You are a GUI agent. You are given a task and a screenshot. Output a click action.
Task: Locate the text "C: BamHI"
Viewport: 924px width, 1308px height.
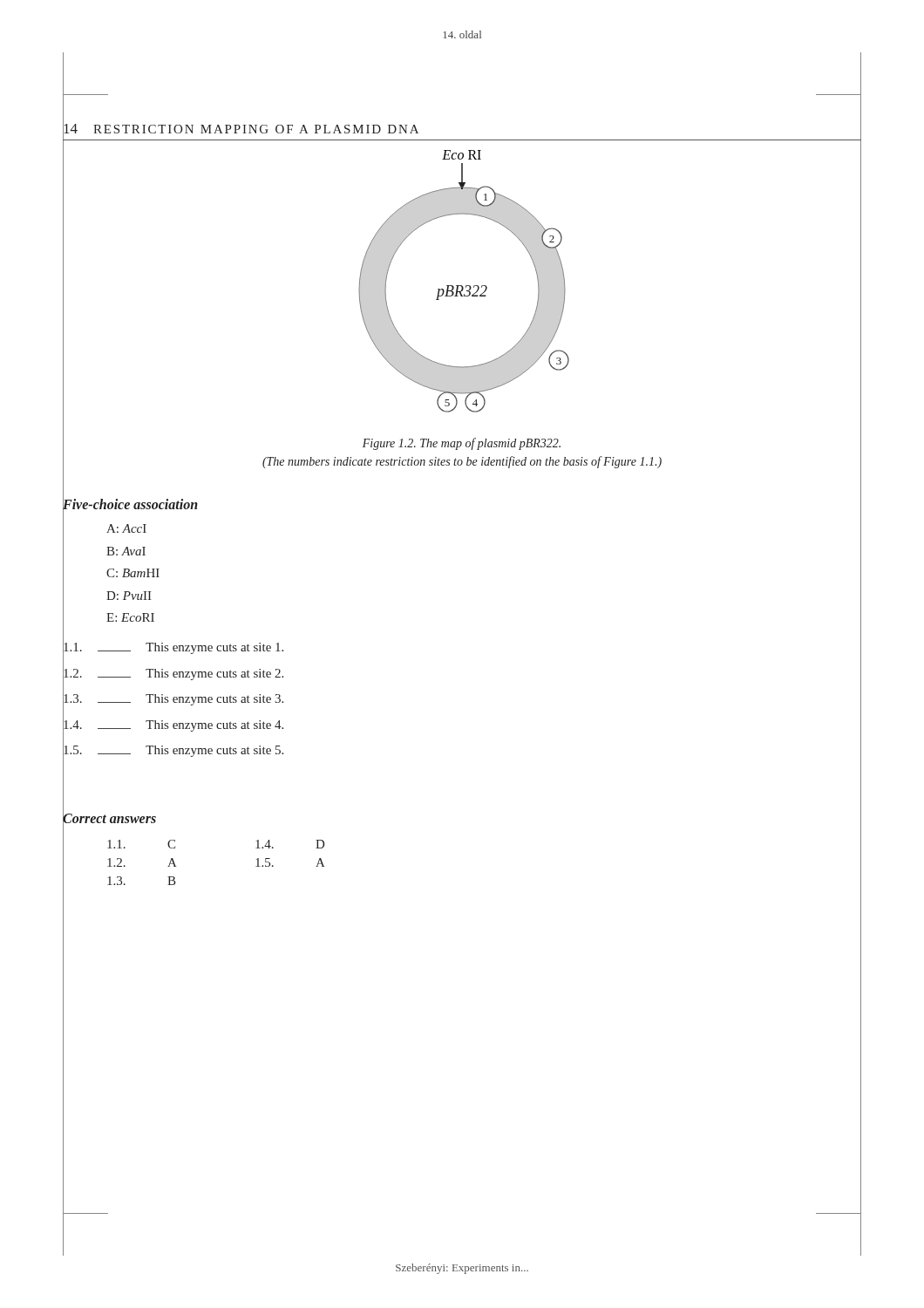tap(133, 573)
